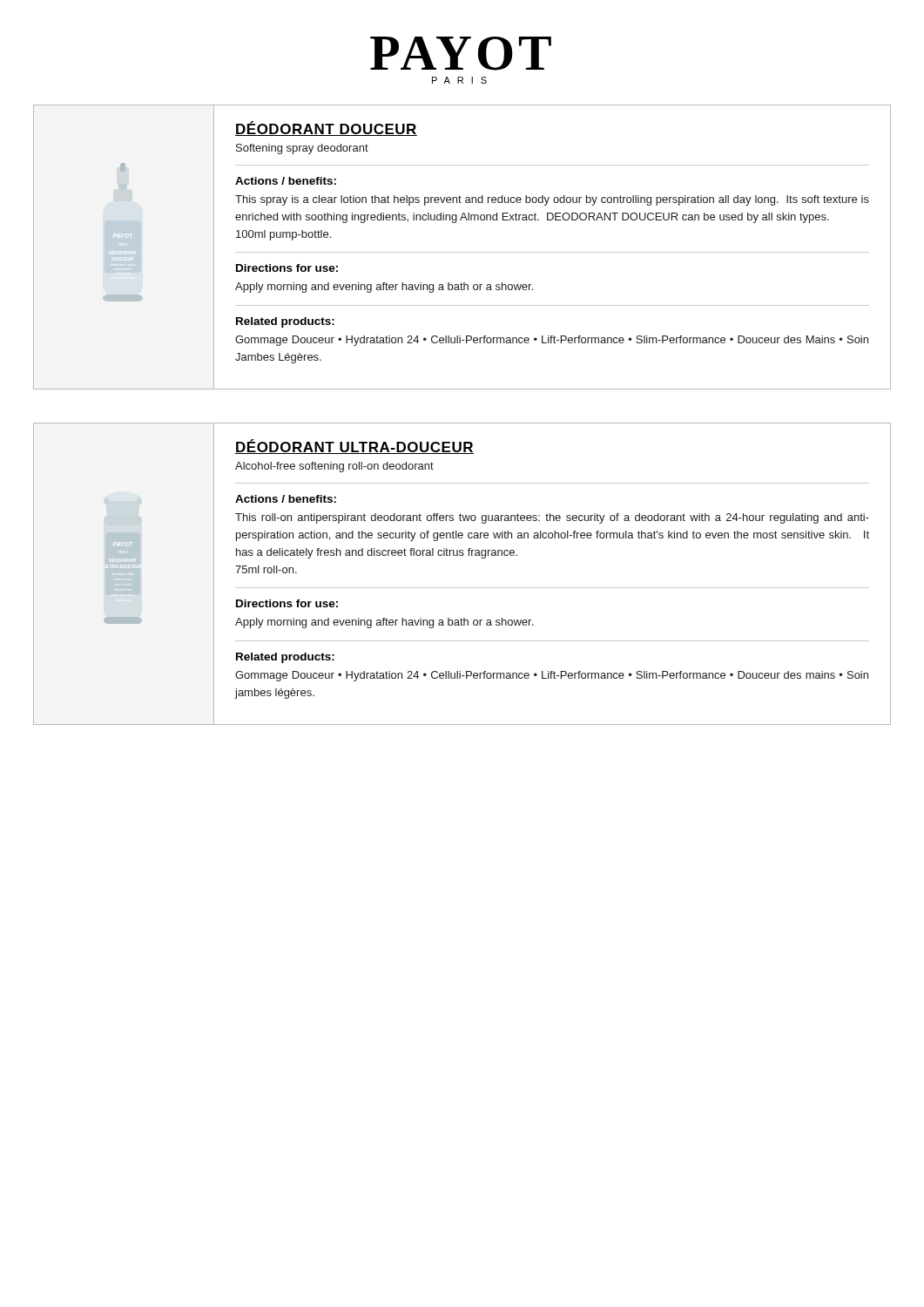The height and width of the screenshot is (1307, 924).
Task: Point to the block starting "Alcohol-free softening roll-on"
Action: (x=334, y=466)
